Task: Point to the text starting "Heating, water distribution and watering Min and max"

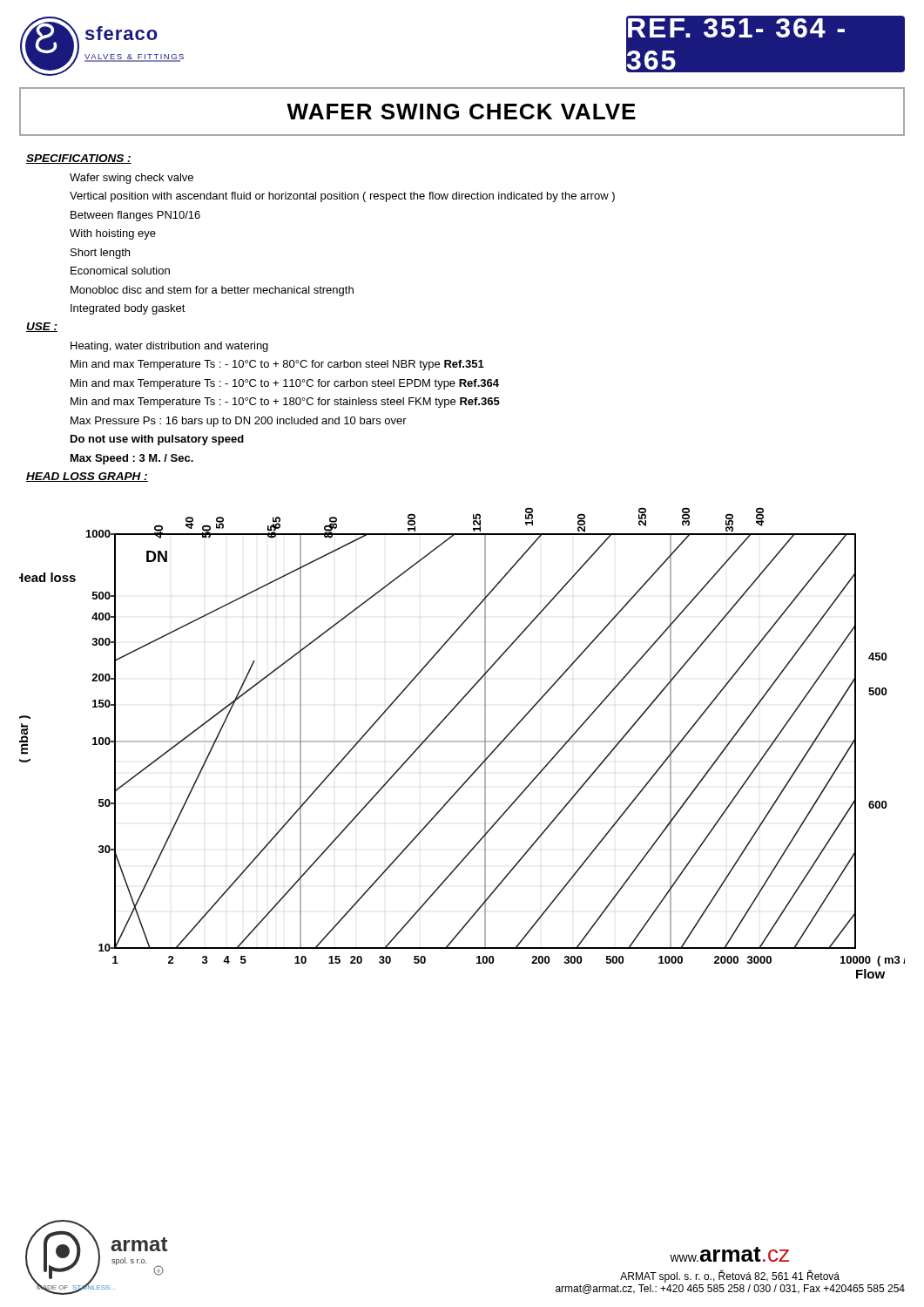Action: click(285, 402)
